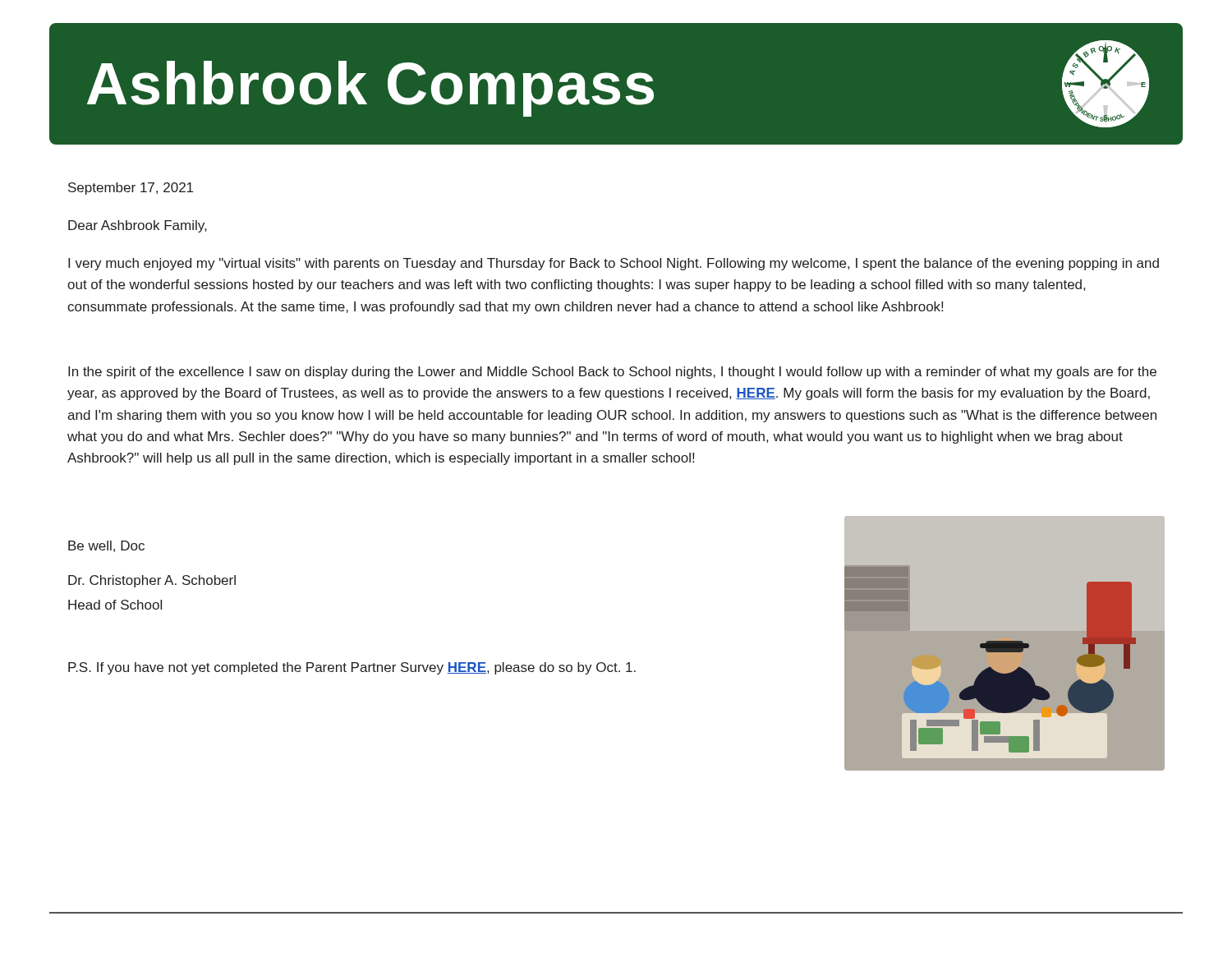1232x953 pixels.
Task: Find the photo
Action: [x=1004, y=643]
